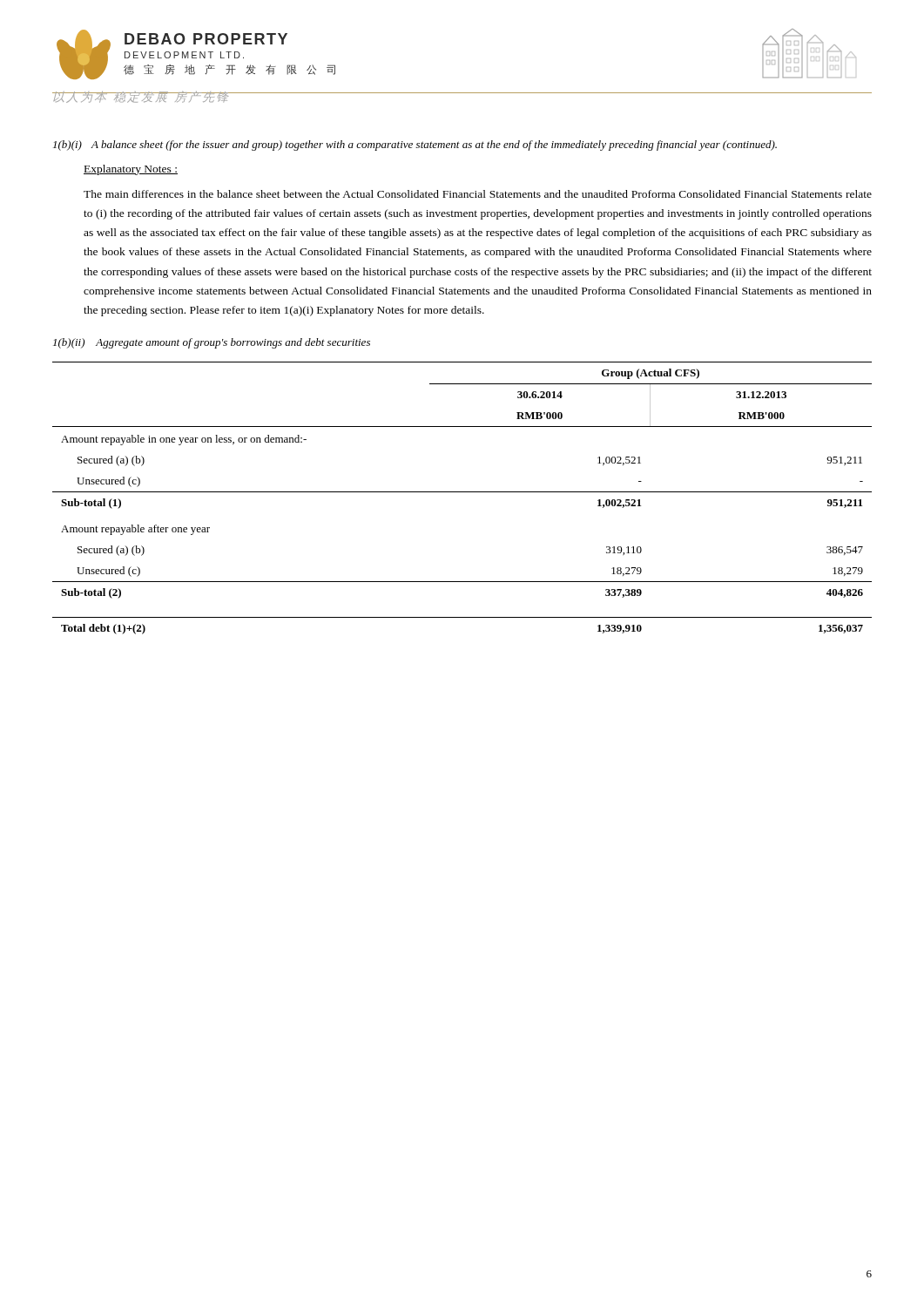This screenshot has height=1307, width=924.
Task: Select the section header that says "Explanatory Notes :"
Action: (131, 168)
